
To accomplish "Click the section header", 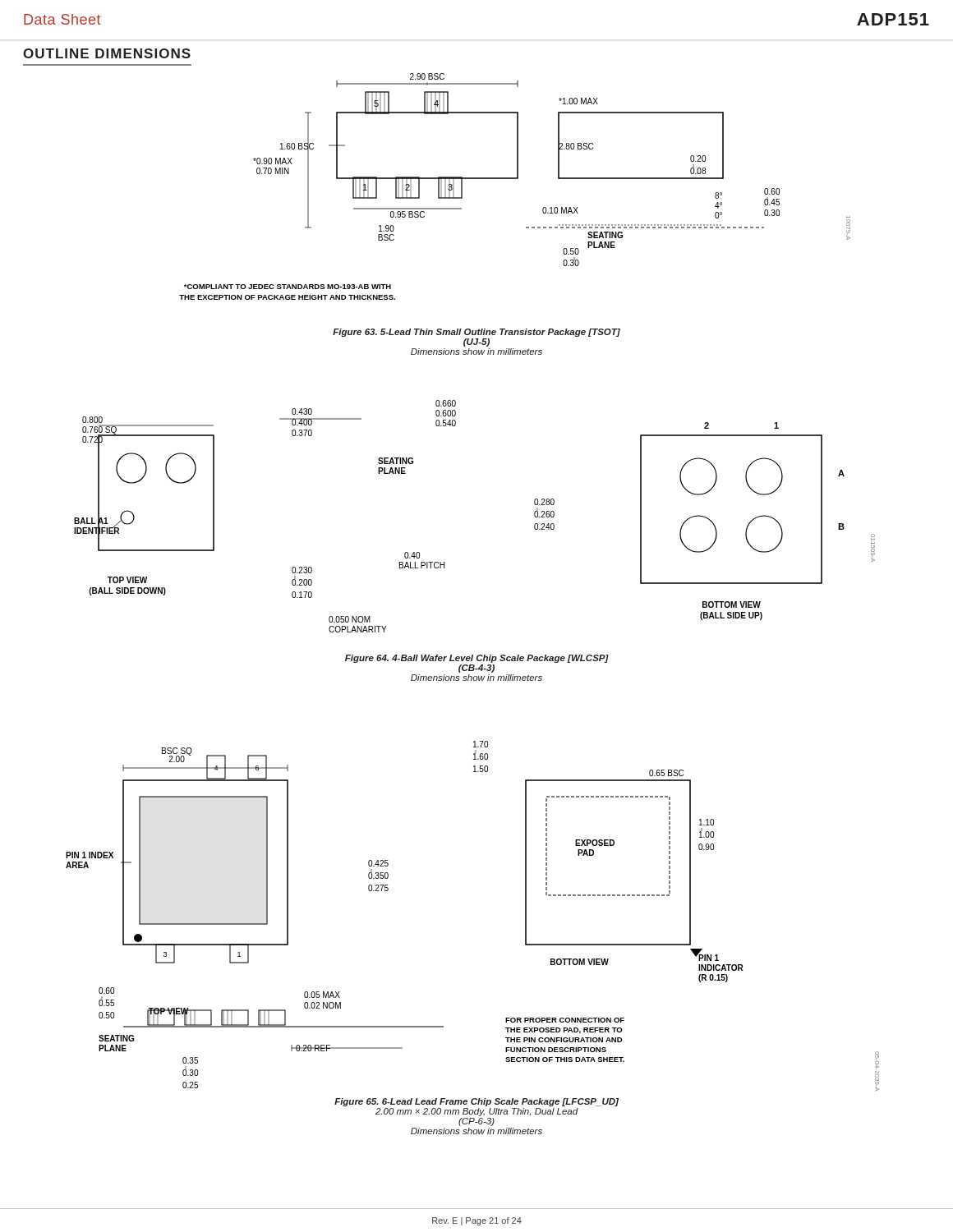I will click(107, 54).
